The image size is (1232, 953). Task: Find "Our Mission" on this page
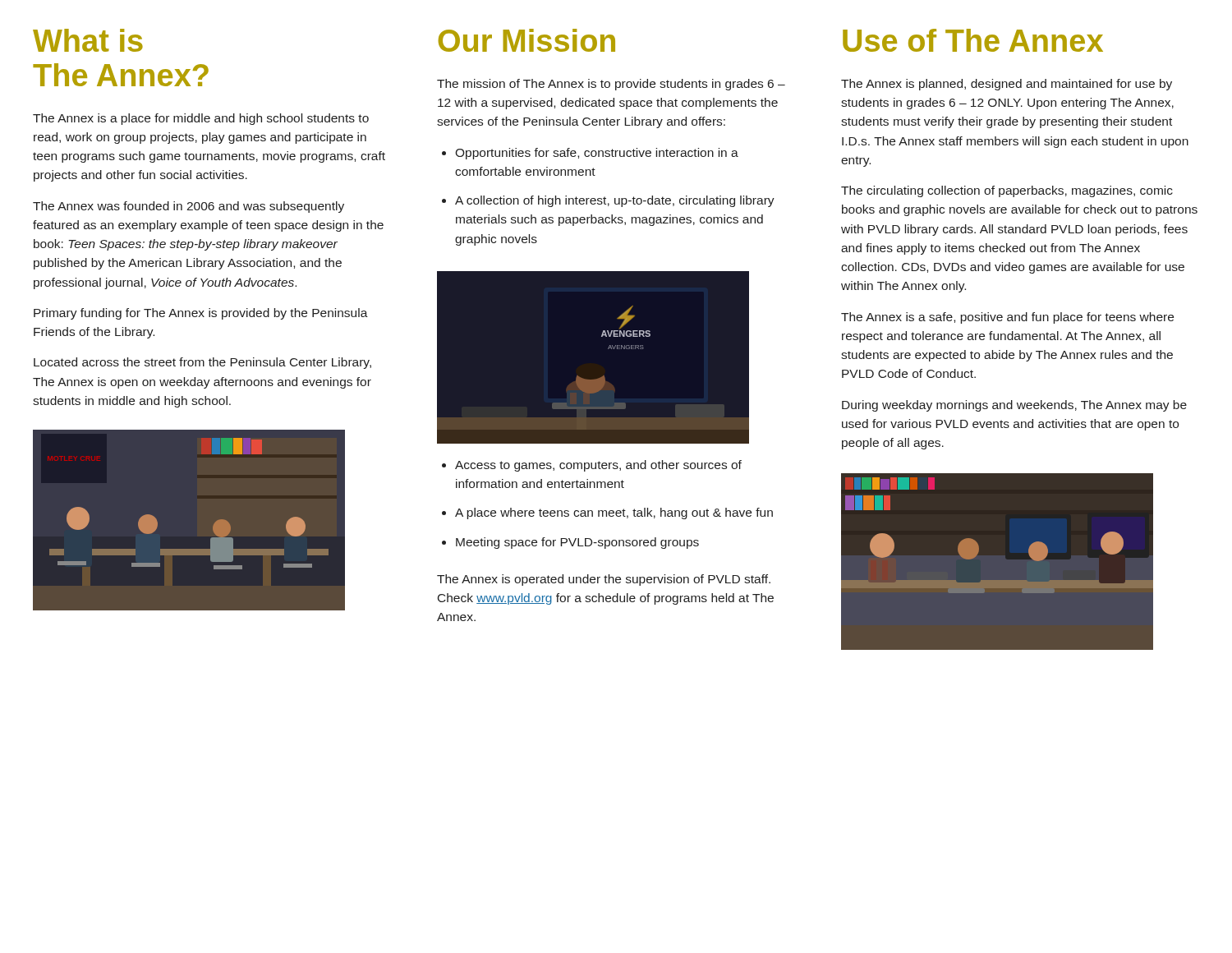pos(616,42)
